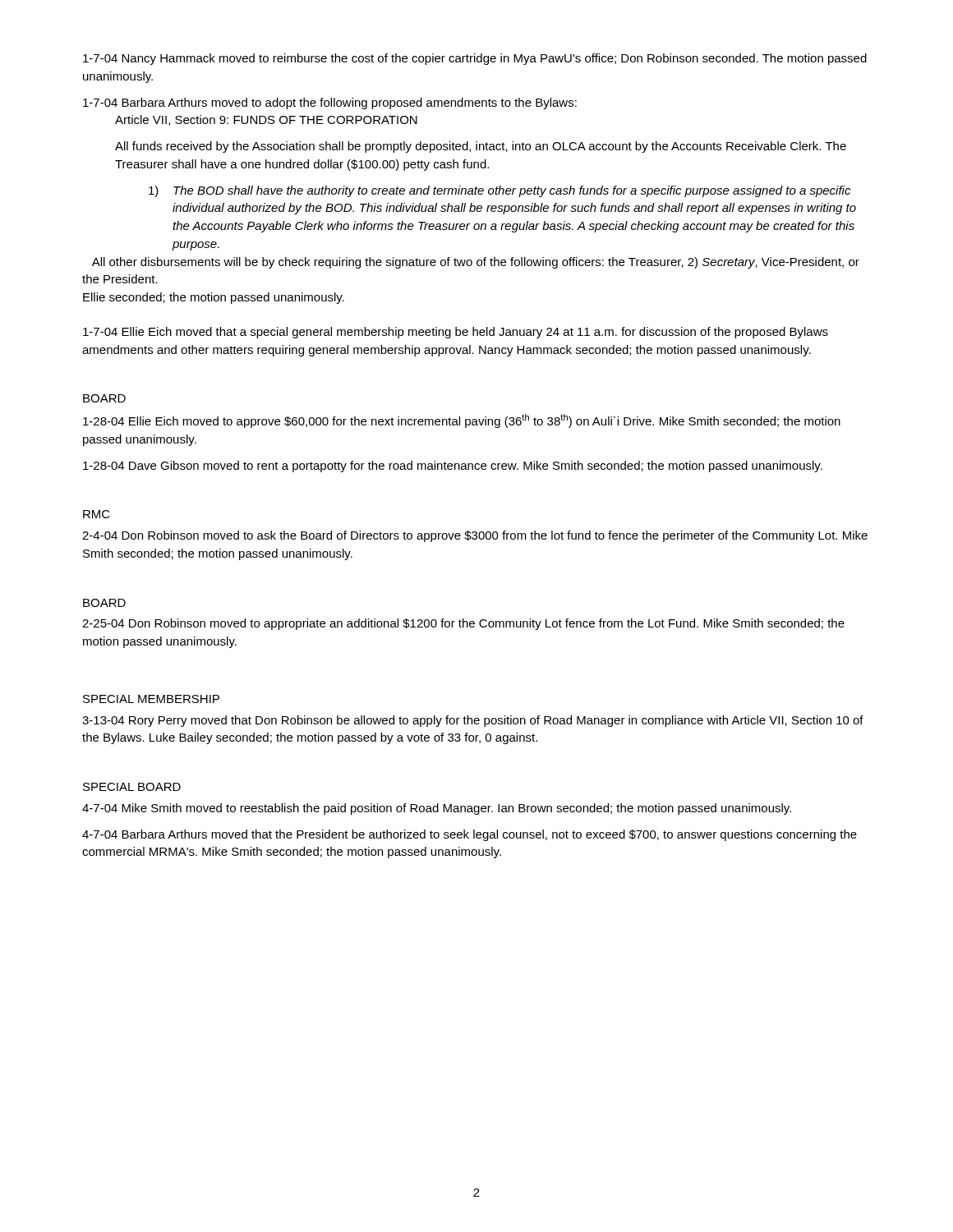This screenshot has height=1232, width=953.
Task: Navigate to the element starting "All funds received by"
Action: (481, 155)
